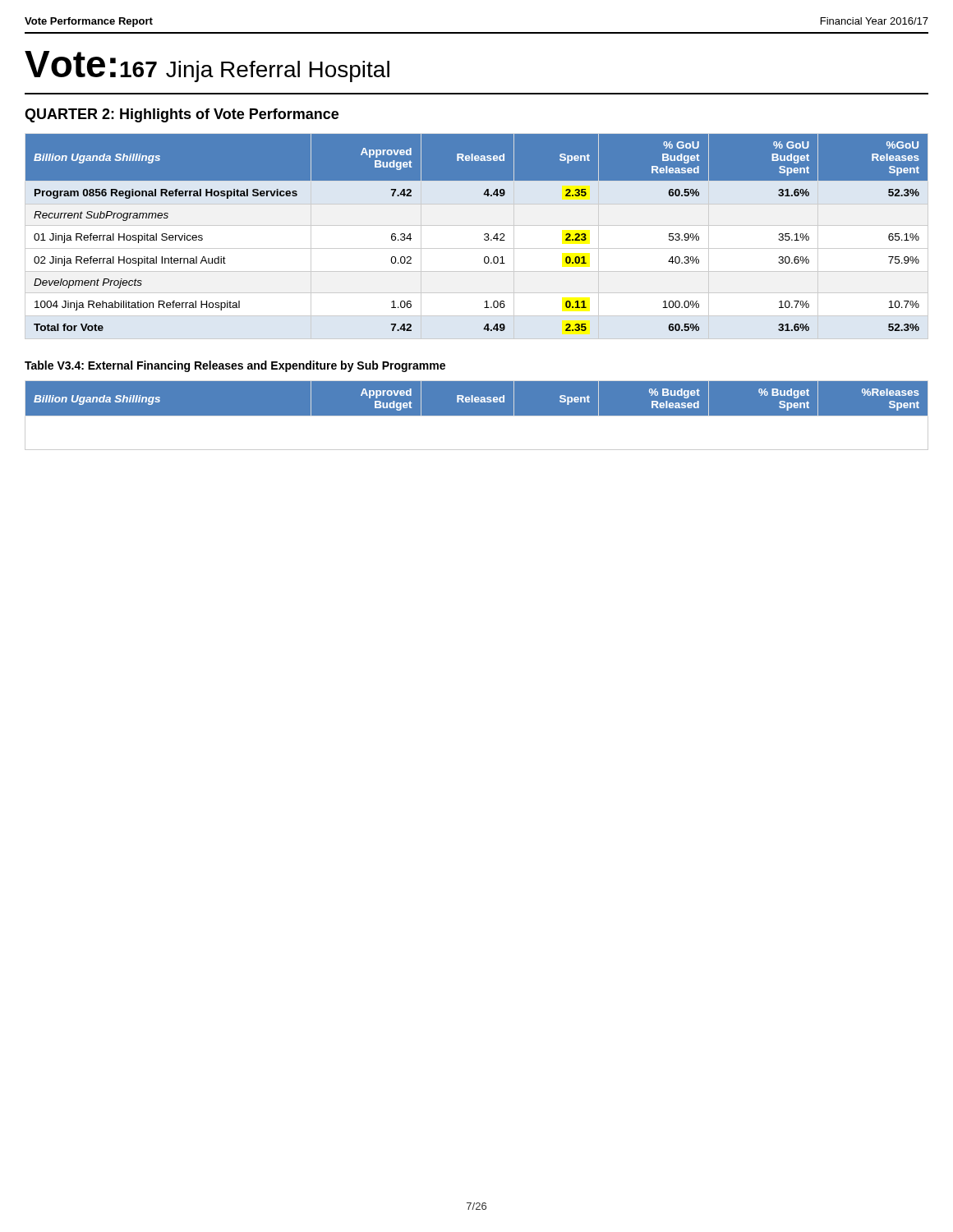Click the caption that begins "Table V3.4: External Financing"
The height and width of the screenshot is (1232, 953).
(x=235, y=365)
